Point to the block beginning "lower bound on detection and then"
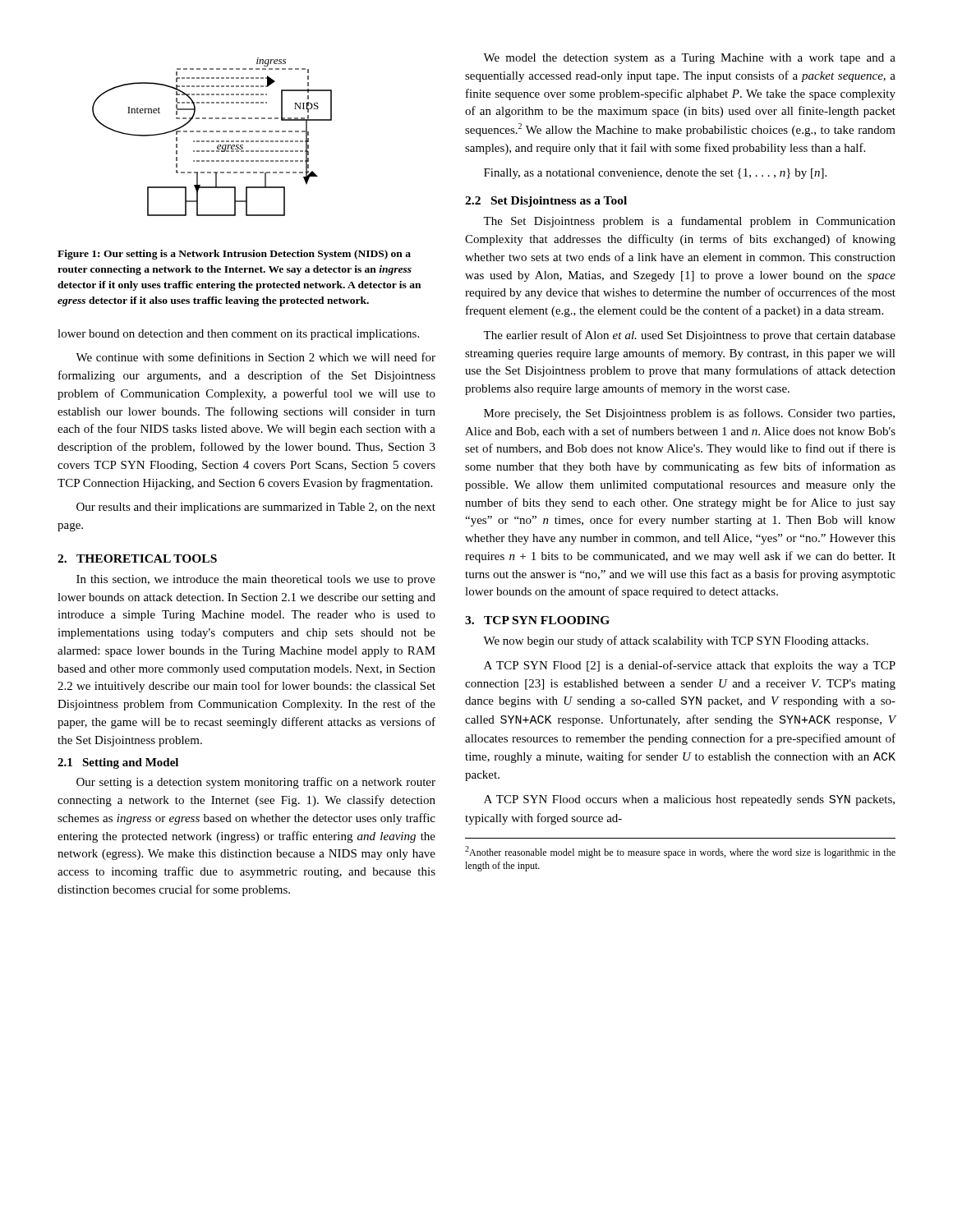Image resolution: width=953 pixels, height=1232 pixels. tap(239, 333)
